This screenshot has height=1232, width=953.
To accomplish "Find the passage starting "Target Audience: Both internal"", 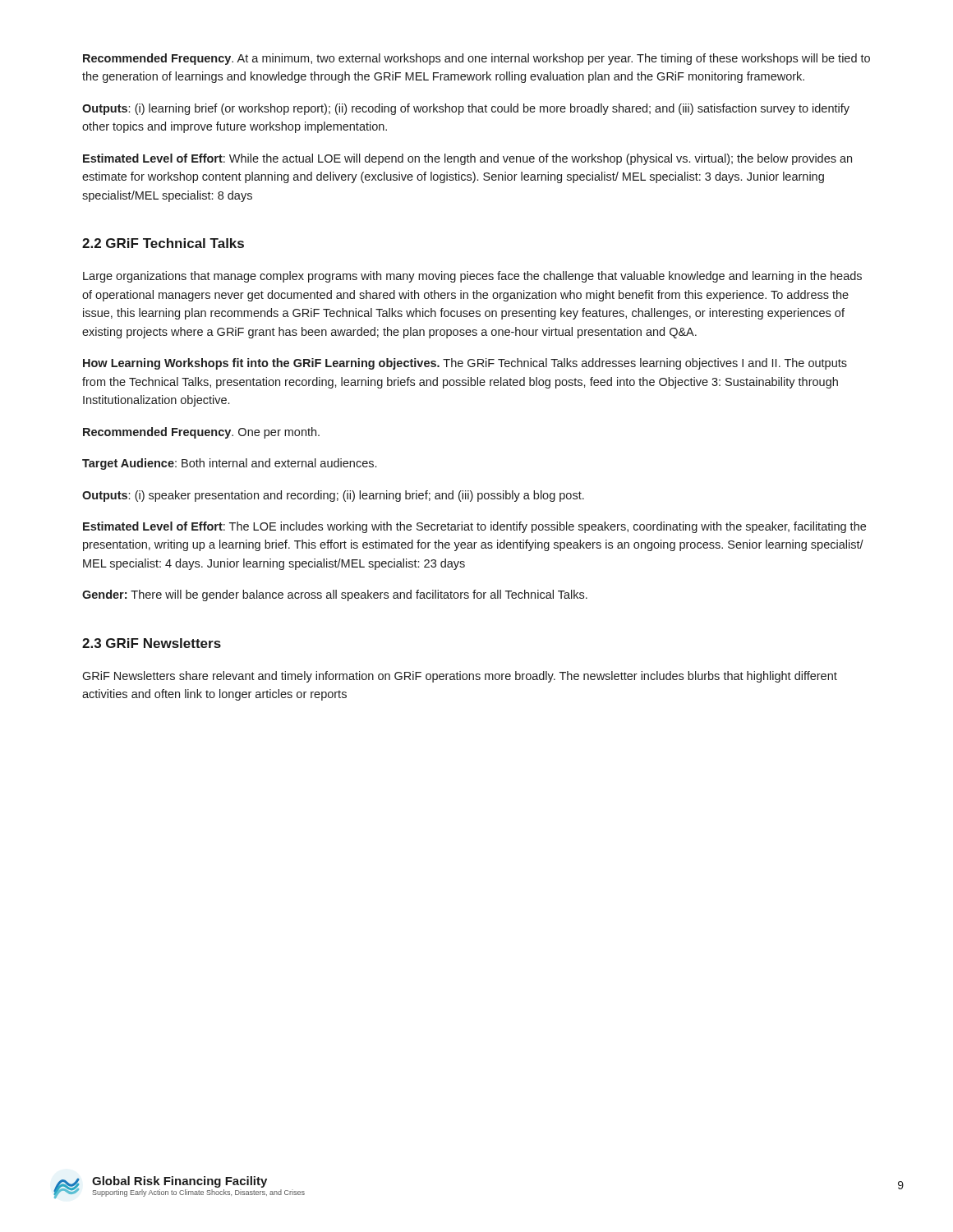I will 230,463.
